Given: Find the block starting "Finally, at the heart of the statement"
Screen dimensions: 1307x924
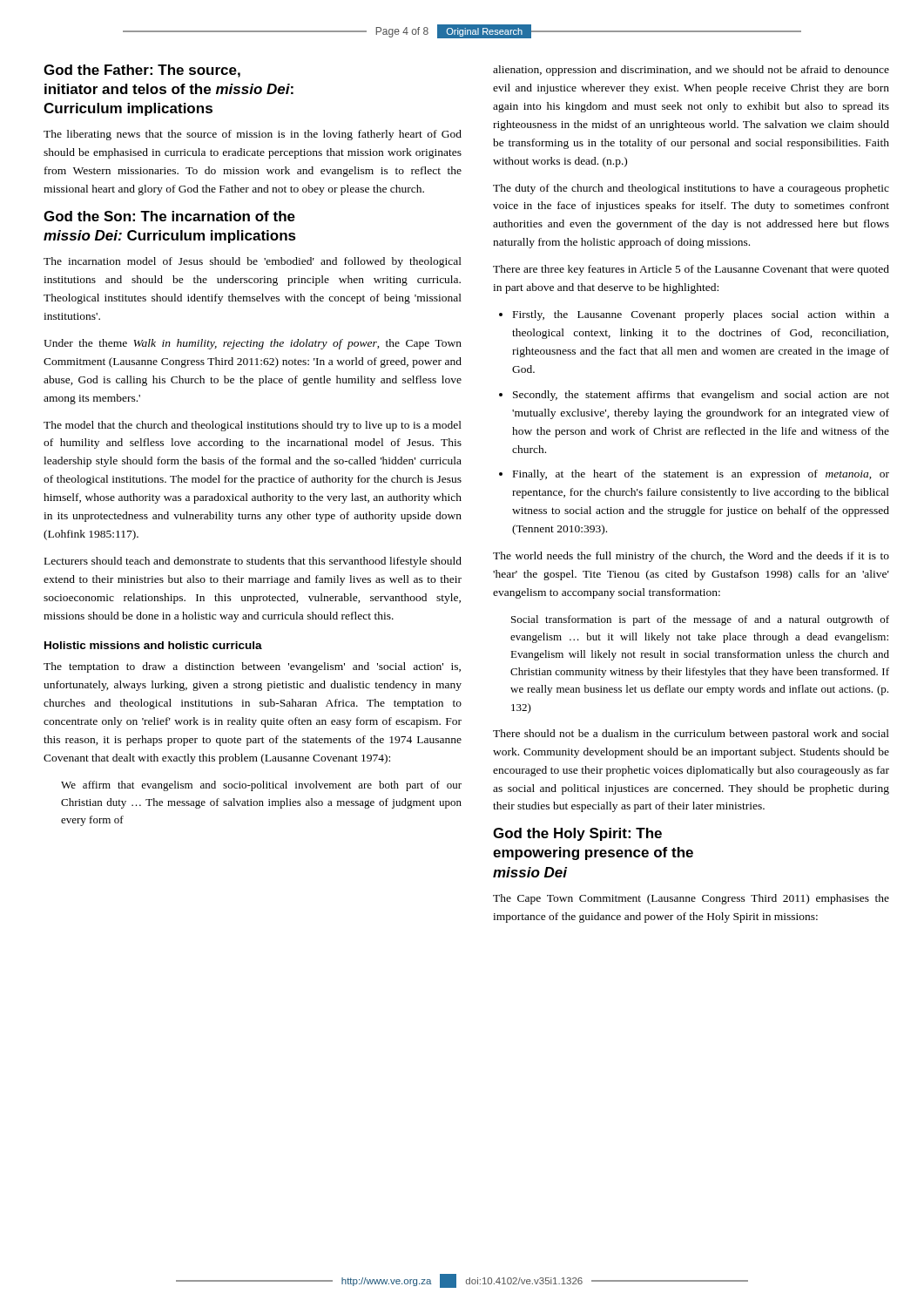Looking at the screenshot, I should 701,501.
